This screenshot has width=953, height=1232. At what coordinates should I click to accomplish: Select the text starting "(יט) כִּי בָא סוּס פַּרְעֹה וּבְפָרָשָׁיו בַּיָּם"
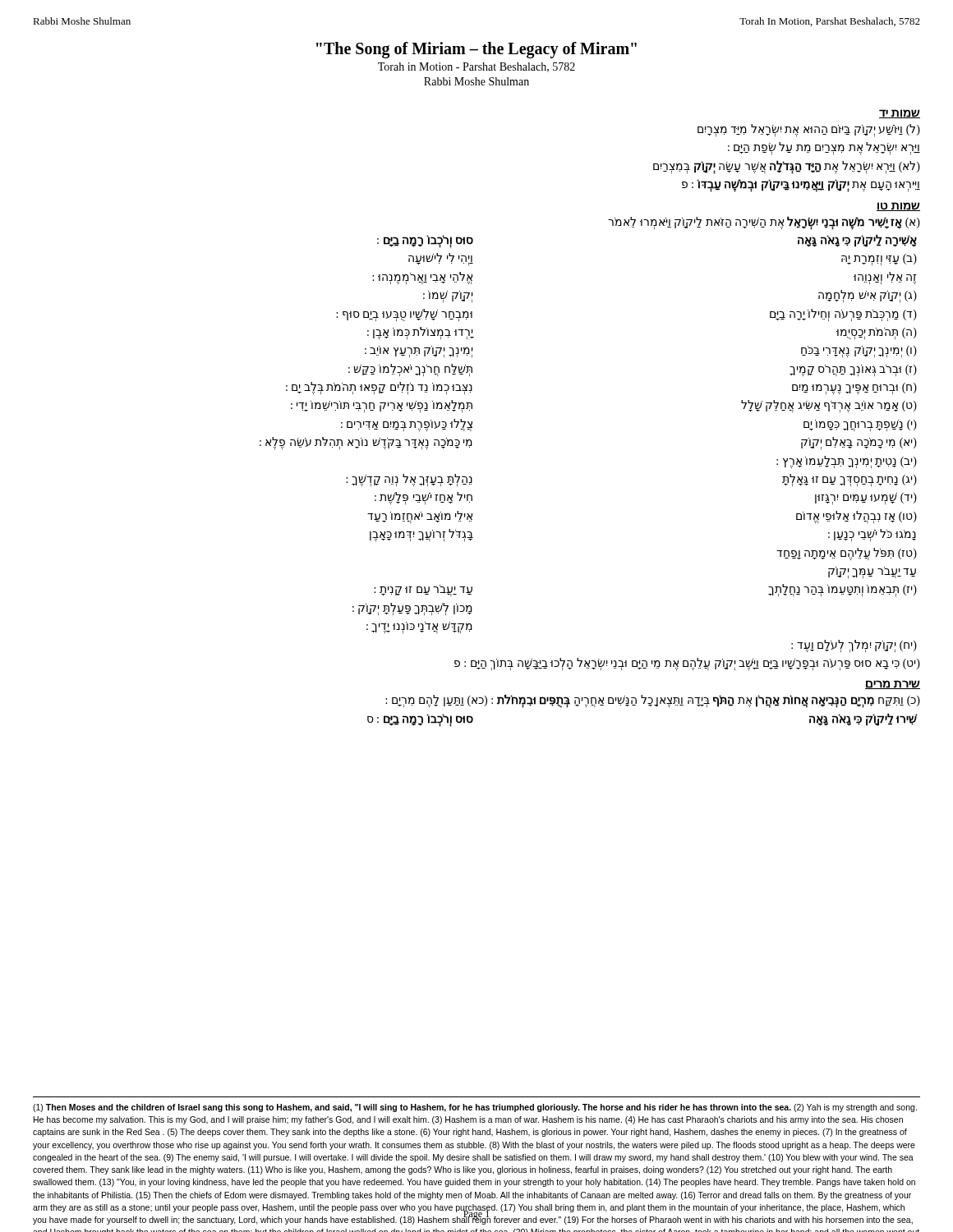tap(687, 663)
